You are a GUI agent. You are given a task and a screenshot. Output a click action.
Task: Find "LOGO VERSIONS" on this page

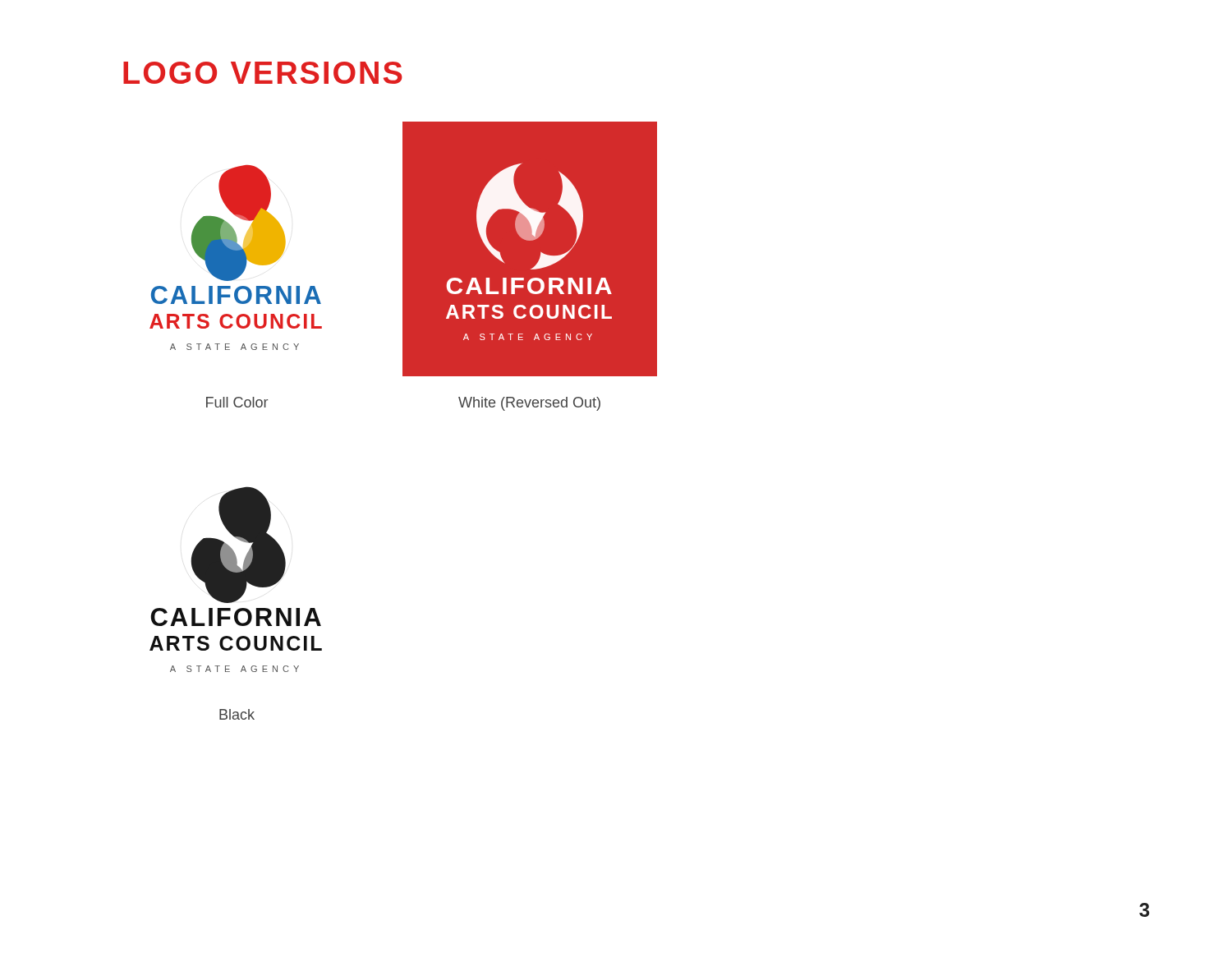point(263,73)
